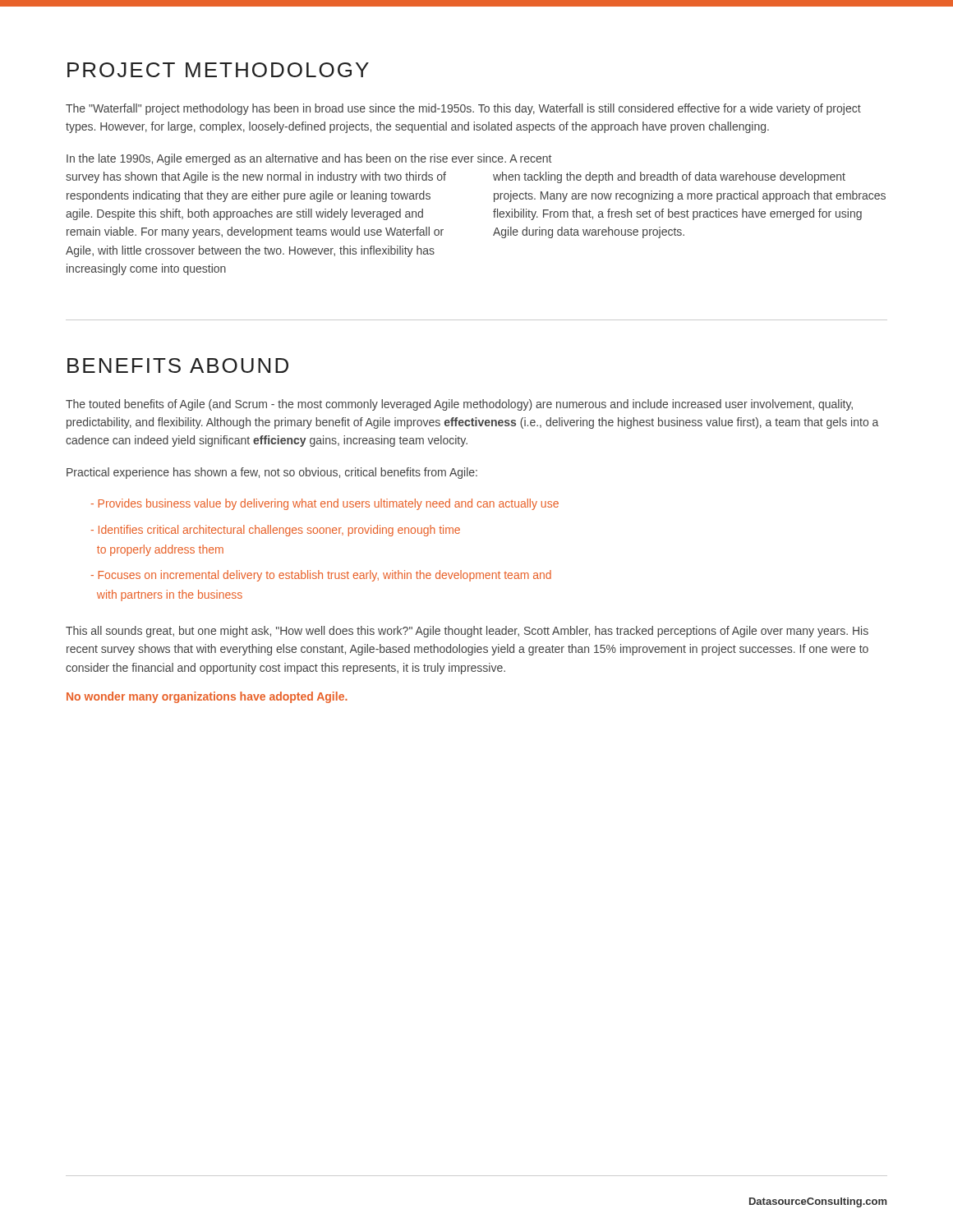Locate the passage starting "The "Waterfall" project methodology"

463,118
